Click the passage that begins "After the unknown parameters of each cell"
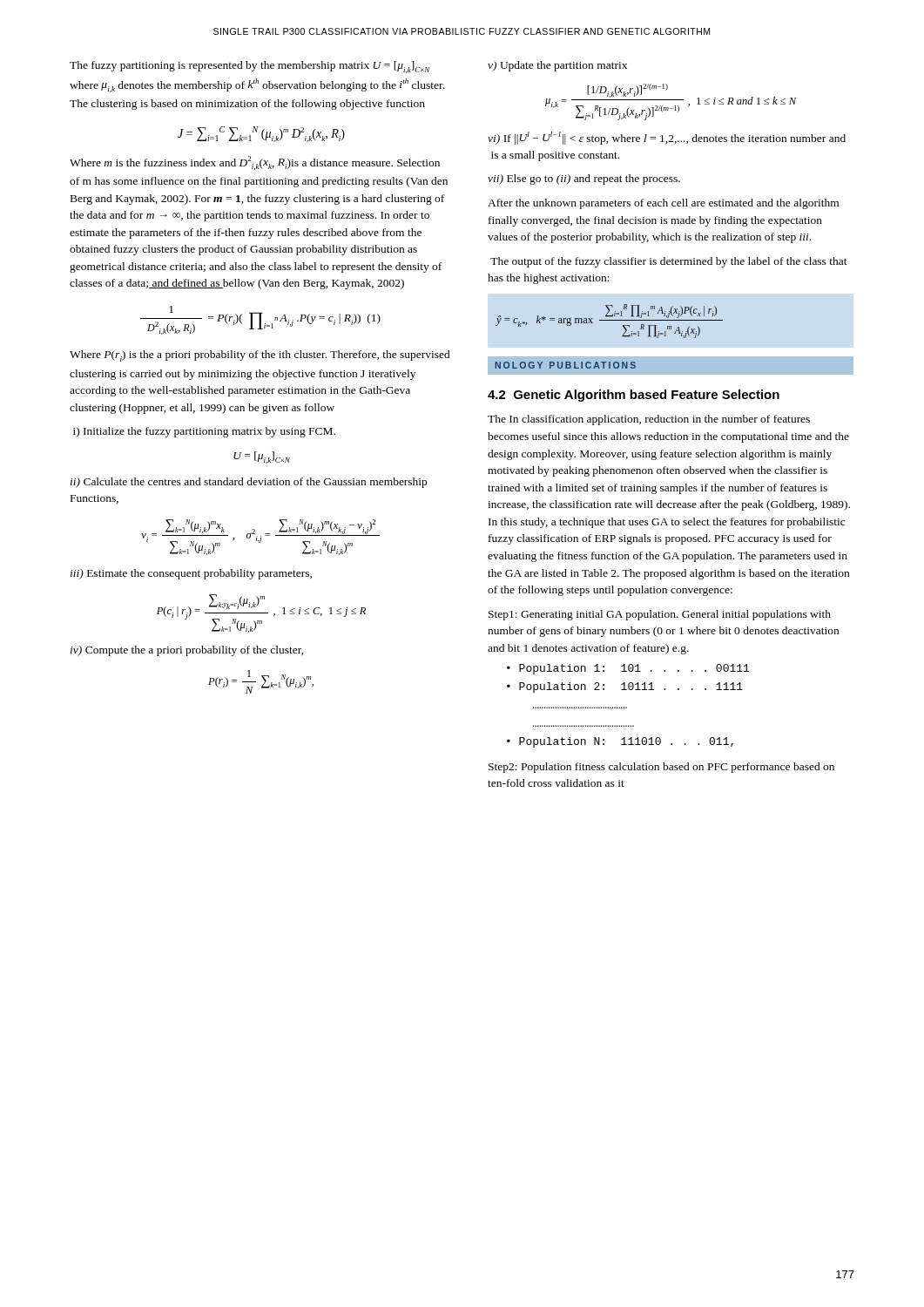The width and height of the screenshot is (924, 1307). (x=663, y=220)
